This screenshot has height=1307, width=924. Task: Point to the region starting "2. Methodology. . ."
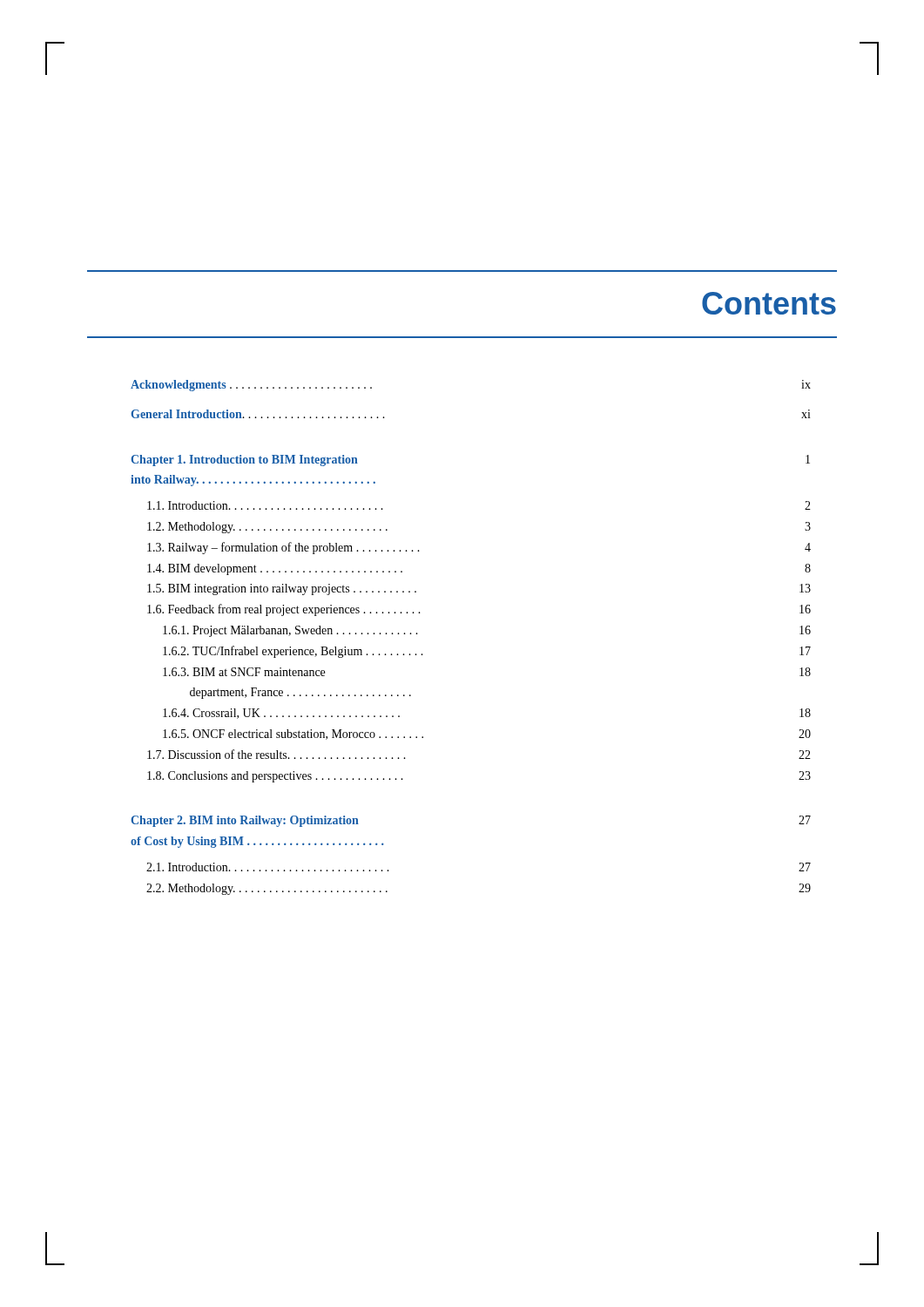[x=192, y=528]
